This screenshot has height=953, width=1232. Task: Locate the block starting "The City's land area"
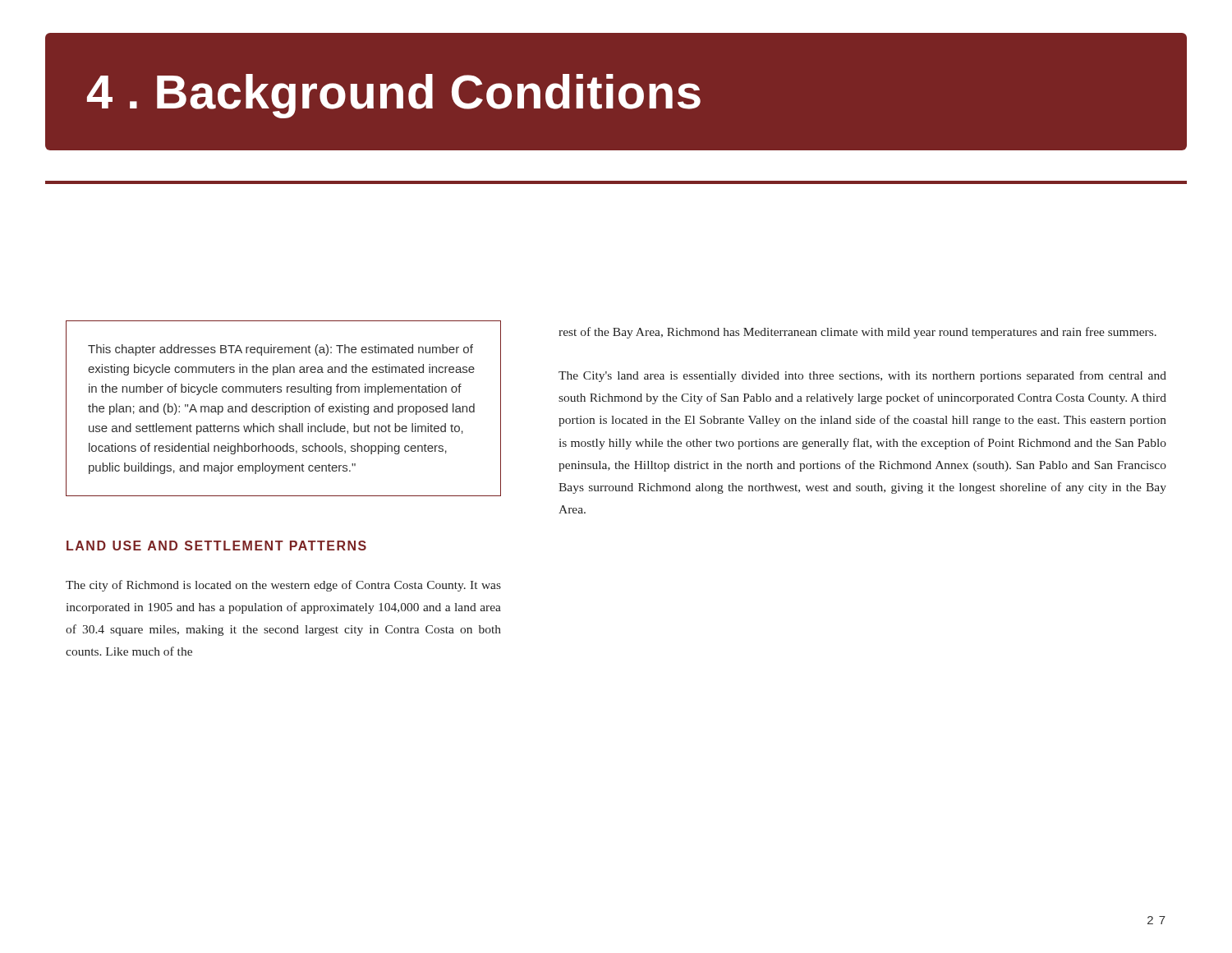tap(862, 442)
